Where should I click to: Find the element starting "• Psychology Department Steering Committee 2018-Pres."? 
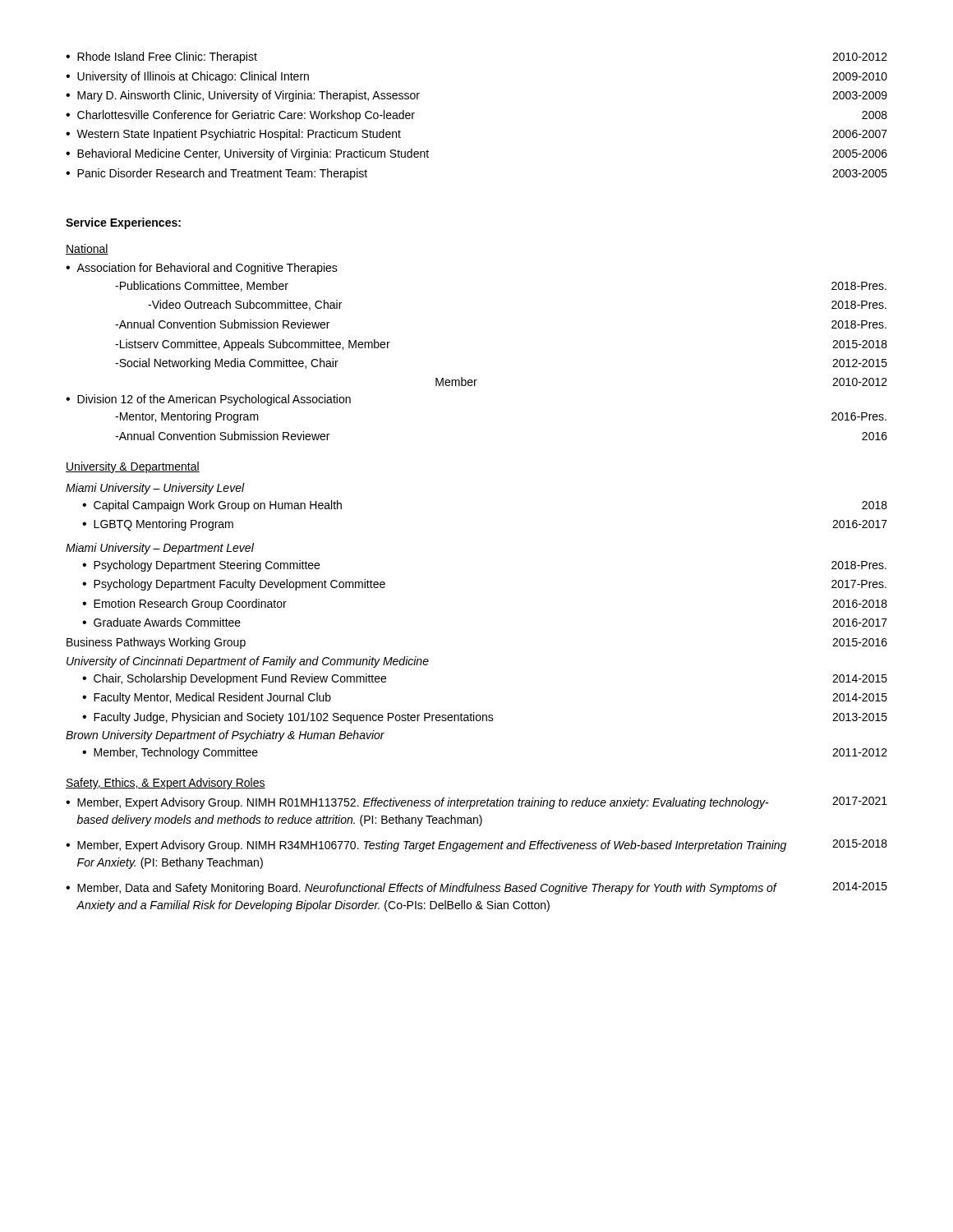click(203, 565)
